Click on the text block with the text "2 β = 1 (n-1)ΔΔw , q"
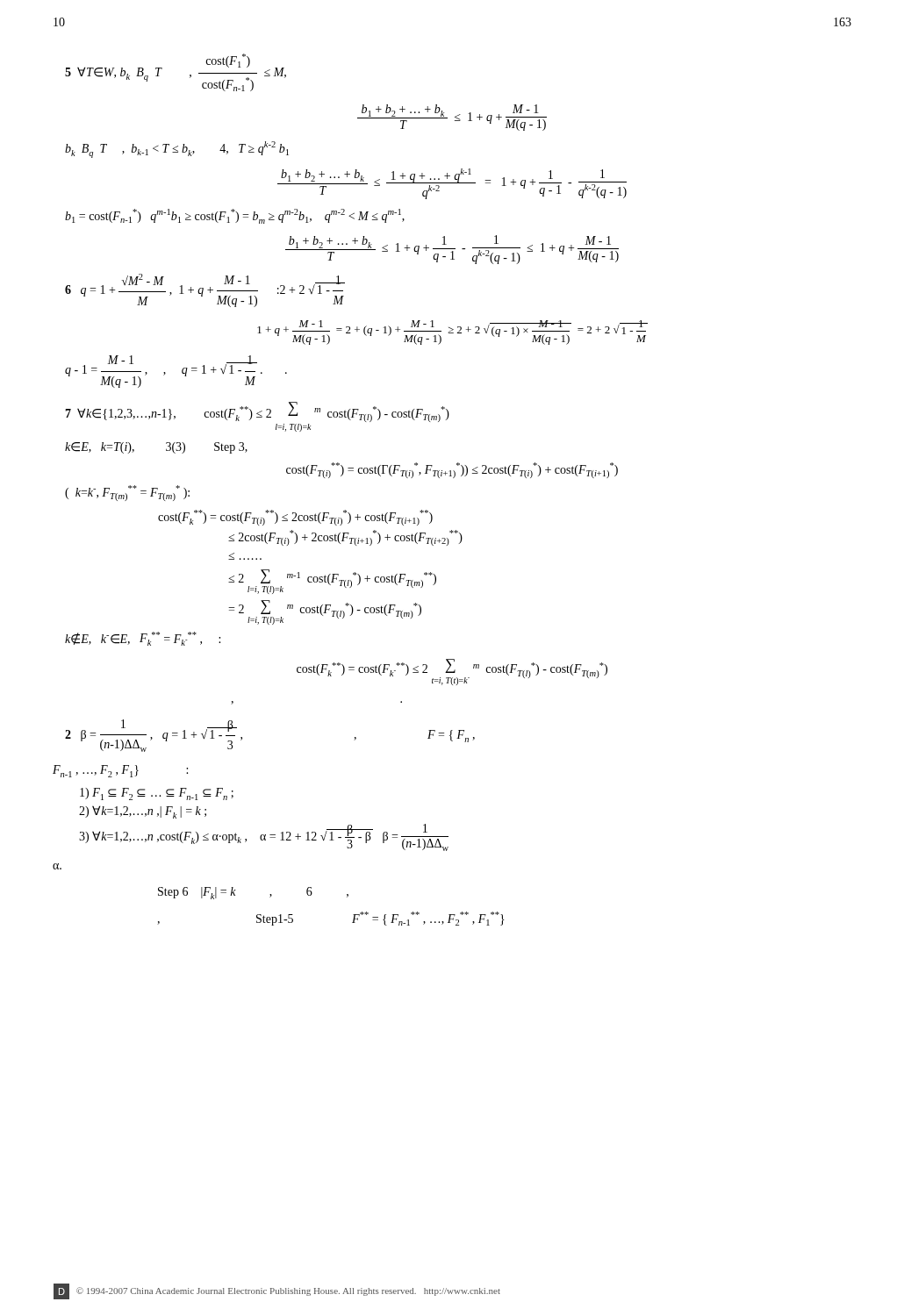This screenshot has height=1316, width=904. (x=123, y=735)
